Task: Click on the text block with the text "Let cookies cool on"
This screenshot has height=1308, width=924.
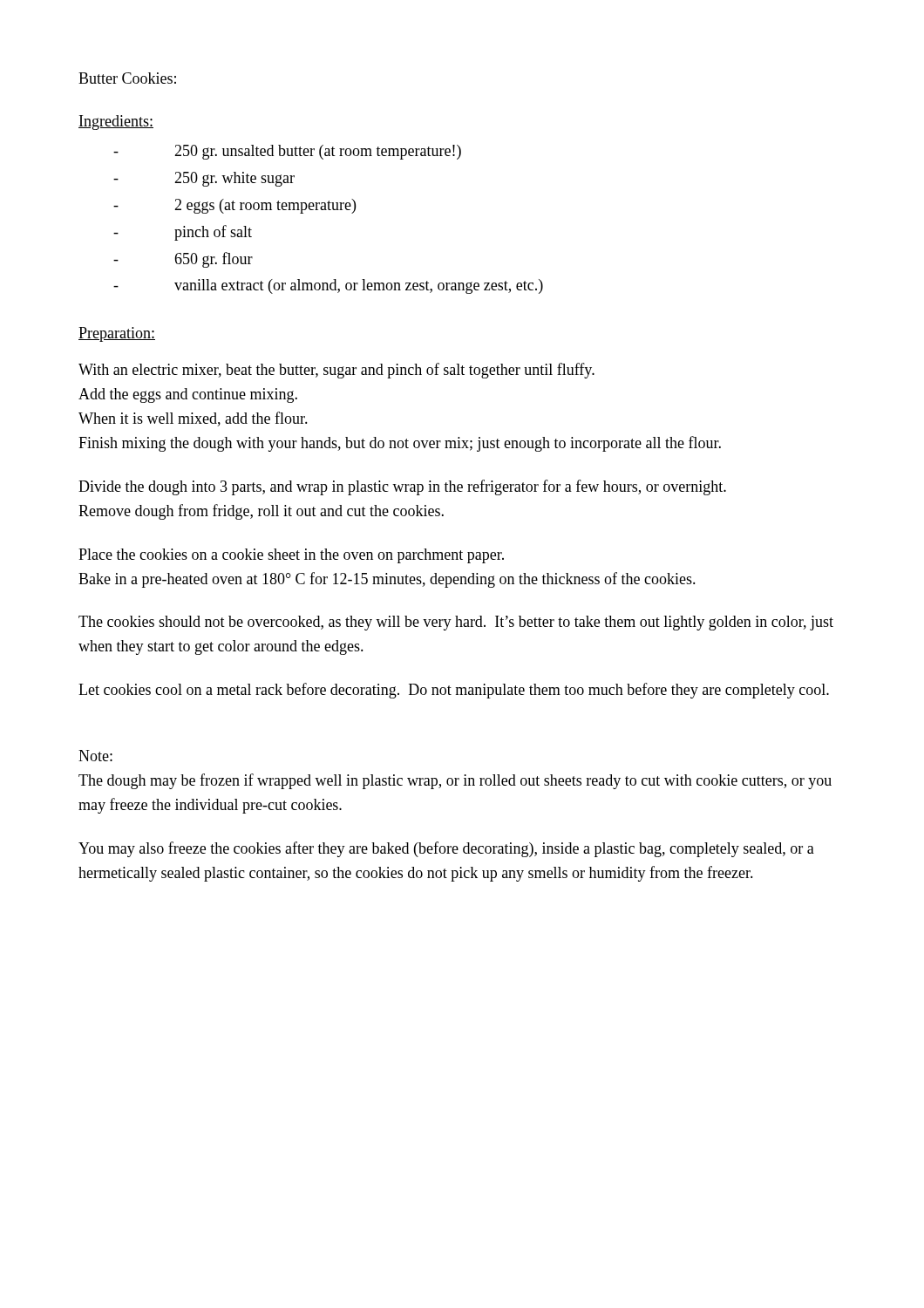Action: click(454, 690)
